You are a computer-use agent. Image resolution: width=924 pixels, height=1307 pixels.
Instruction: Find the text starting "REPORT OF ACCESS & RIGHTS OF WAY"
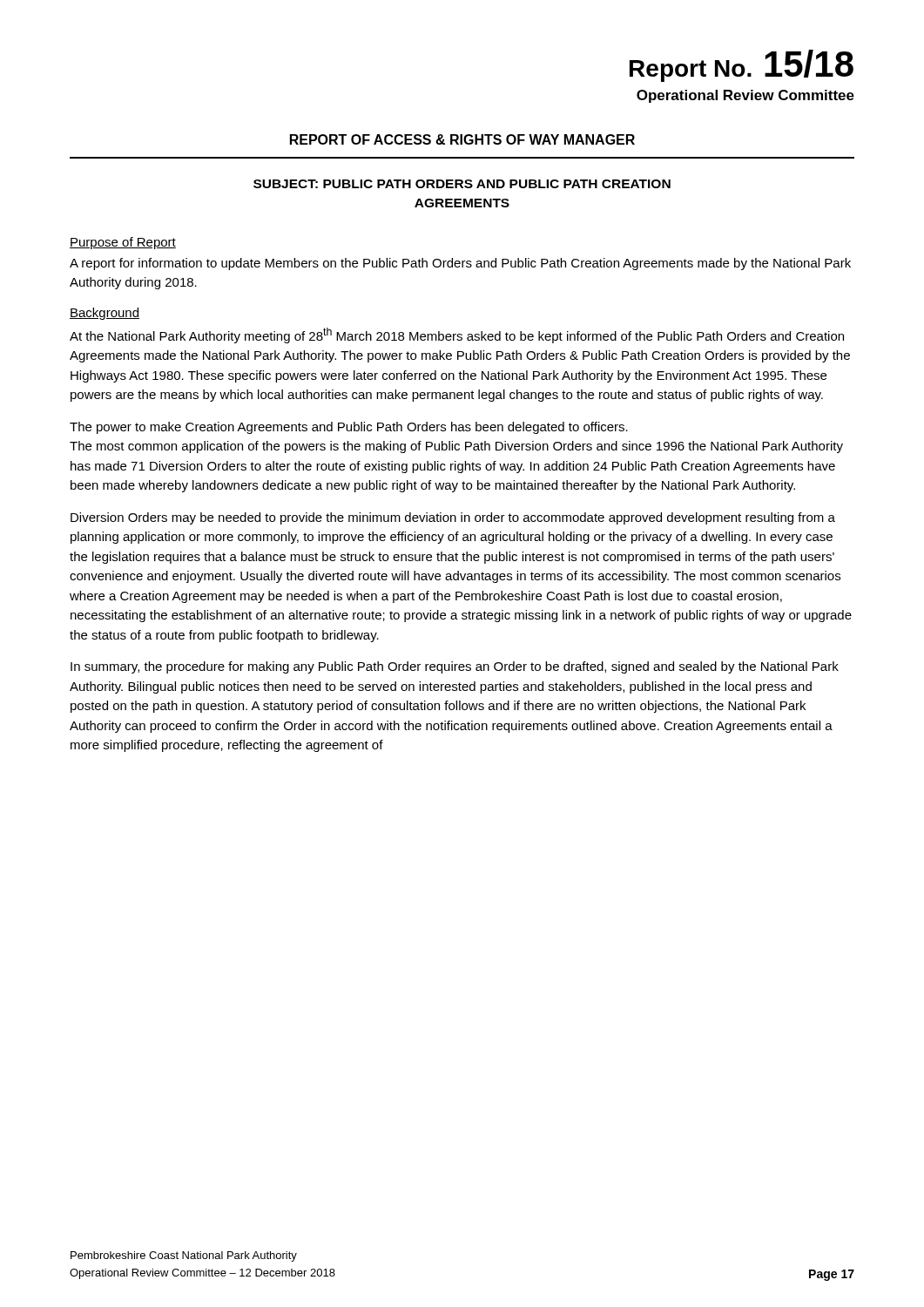[x=462, y=140]
